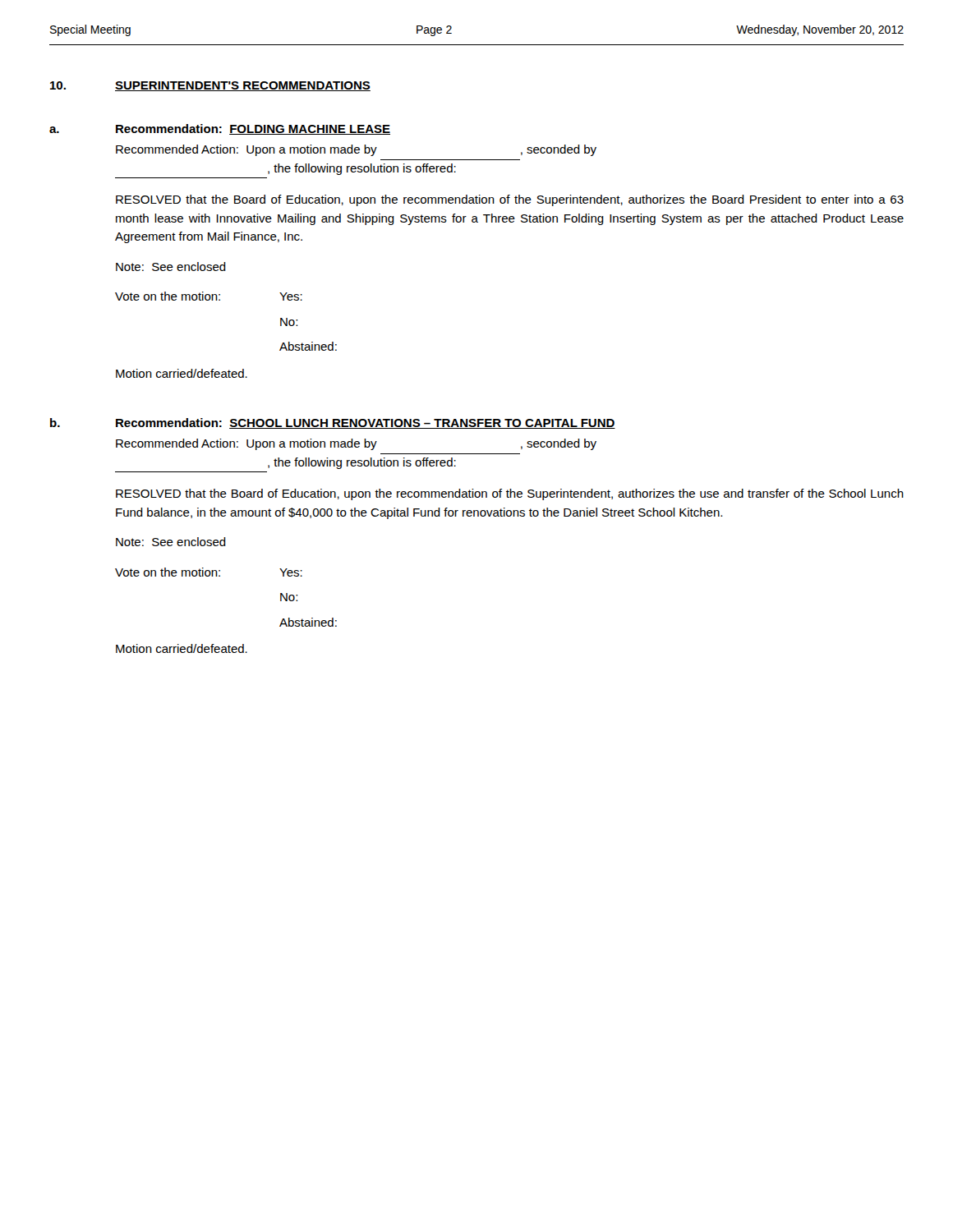Click on the element starting "a. Recommendation: FOLDING MACHINE"

220,129
